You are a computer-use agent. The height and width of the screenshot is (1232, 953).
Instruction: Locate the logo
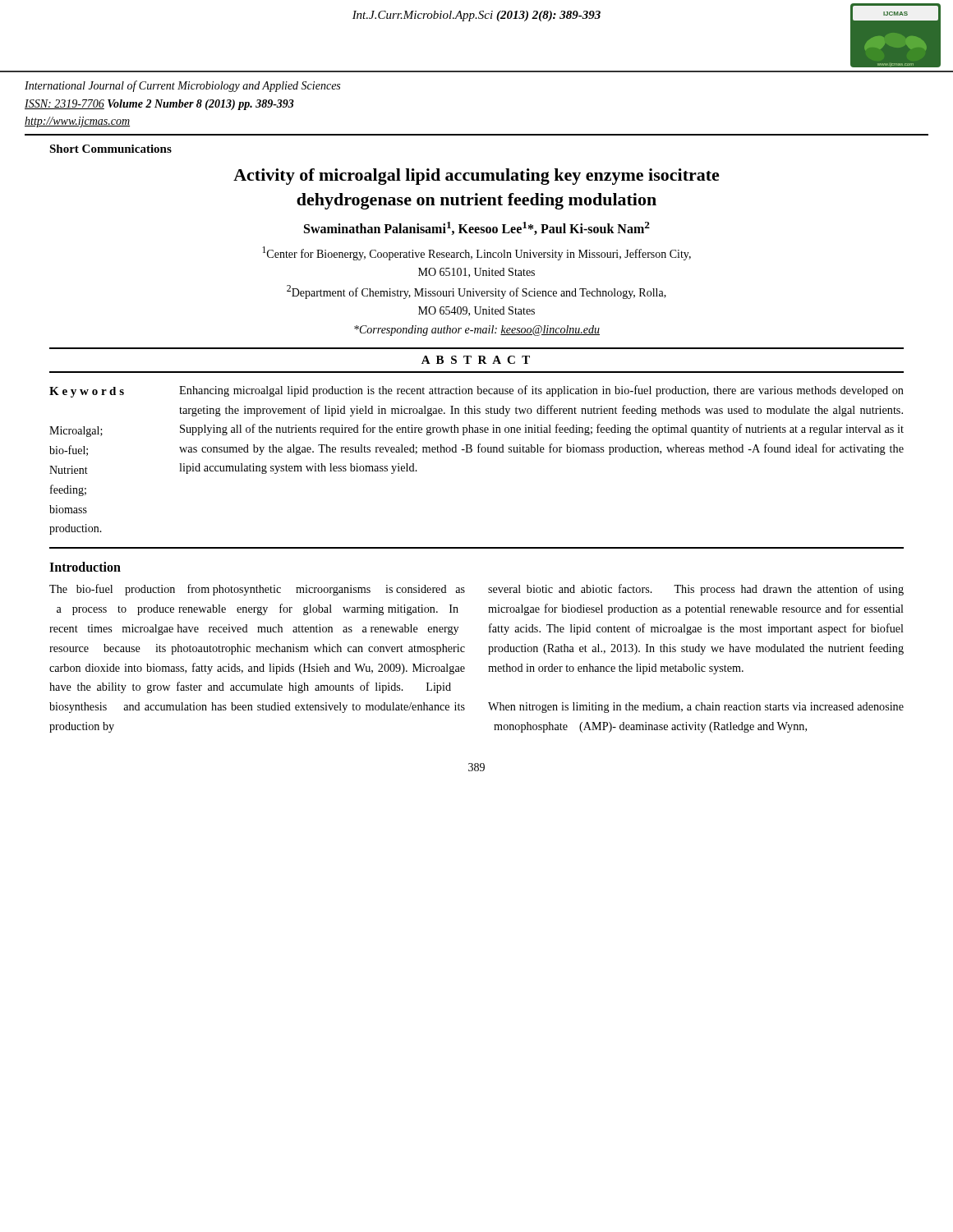pos(900,35)
